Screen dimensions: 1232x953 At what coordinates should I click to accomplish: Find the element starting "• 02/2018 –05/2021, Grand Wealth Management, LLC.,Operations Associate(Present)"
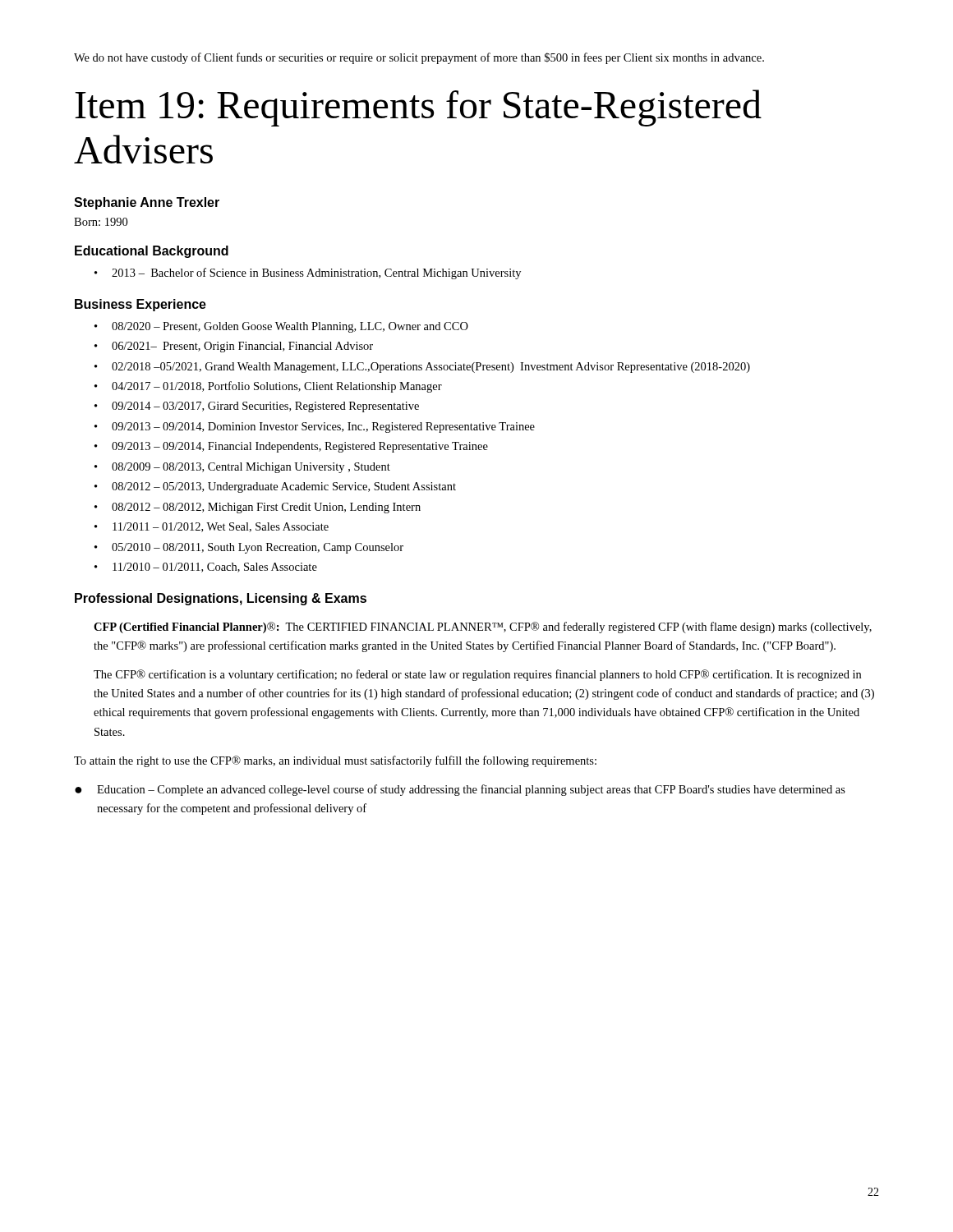(486, 366)
